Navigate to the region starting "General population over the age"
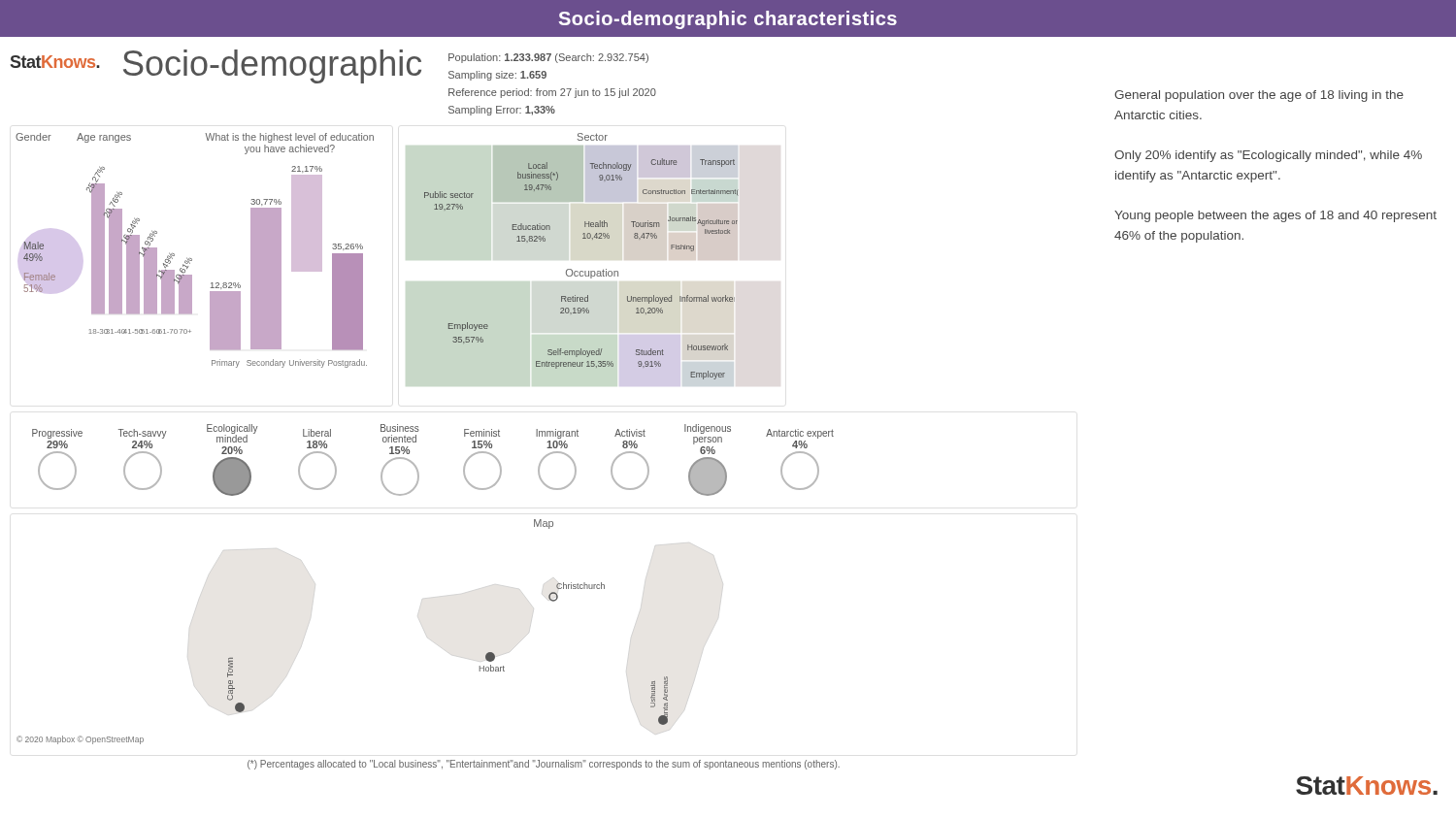This screenshot has height=819, width=1456. 1259,105
